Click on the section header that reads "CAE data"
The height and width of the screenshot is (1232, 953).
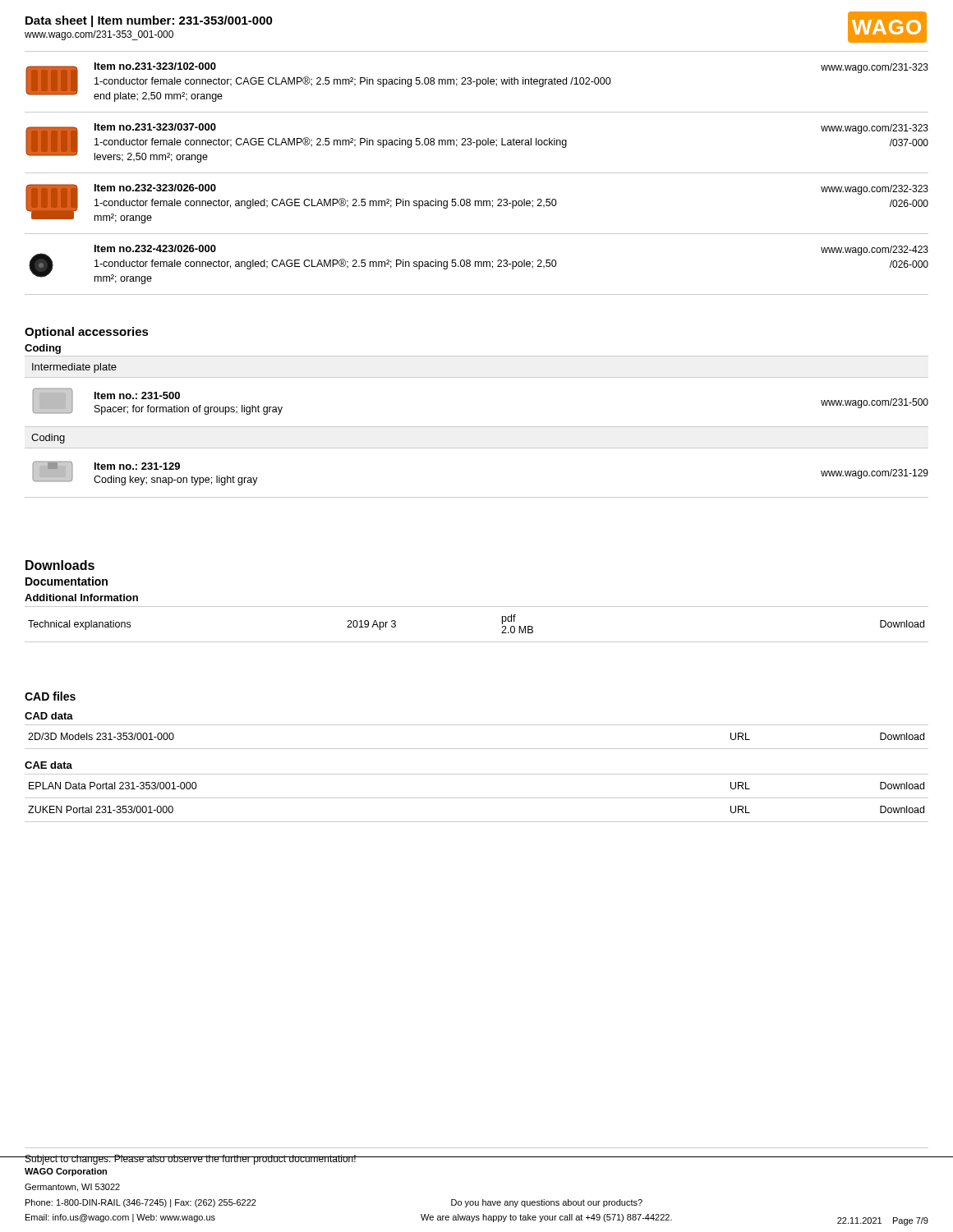point(48,765)
